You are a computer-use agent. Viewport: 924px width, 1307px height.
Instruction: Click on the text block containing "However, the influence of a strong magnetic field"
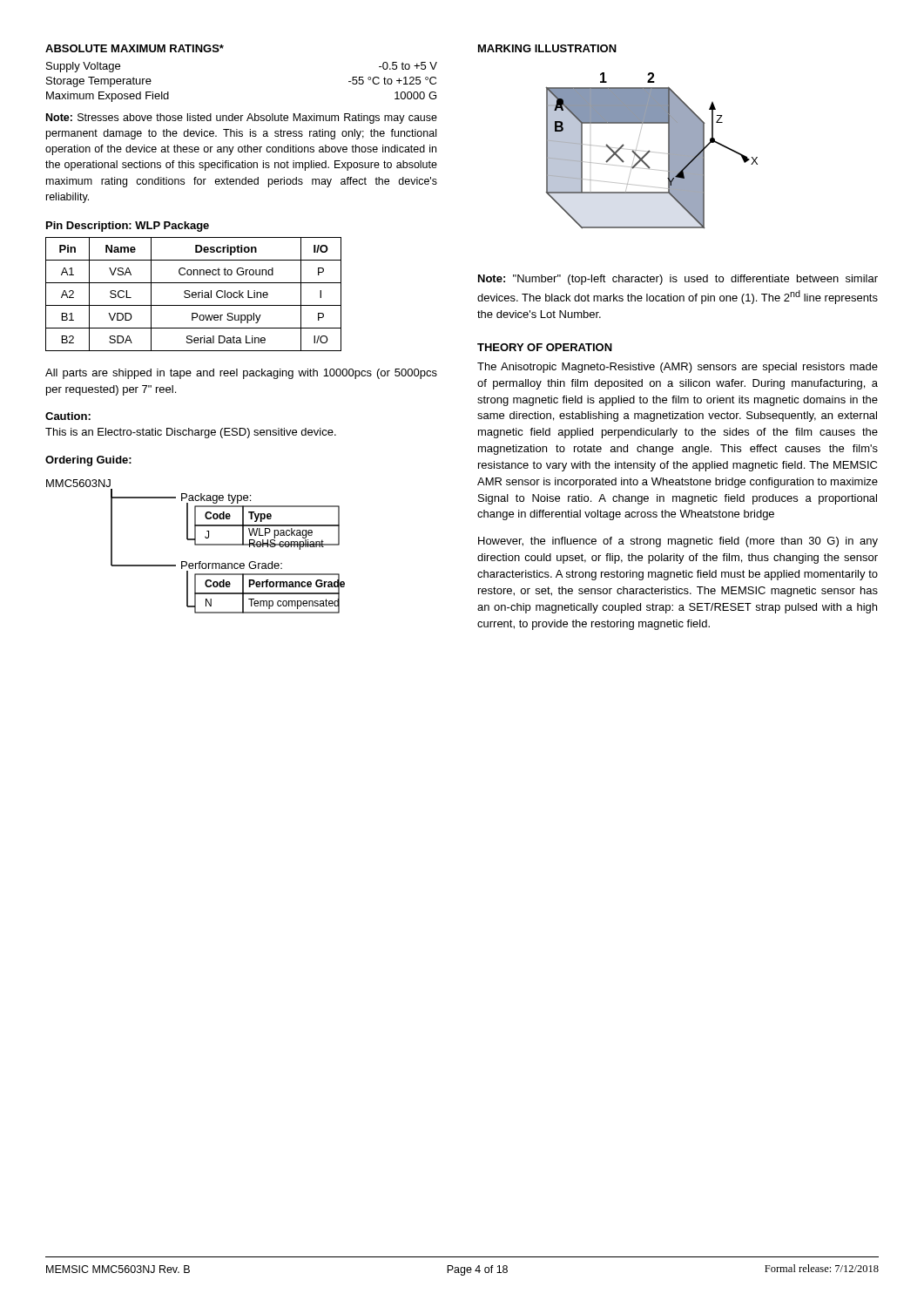pyautogui.click(x=678, y=582)
